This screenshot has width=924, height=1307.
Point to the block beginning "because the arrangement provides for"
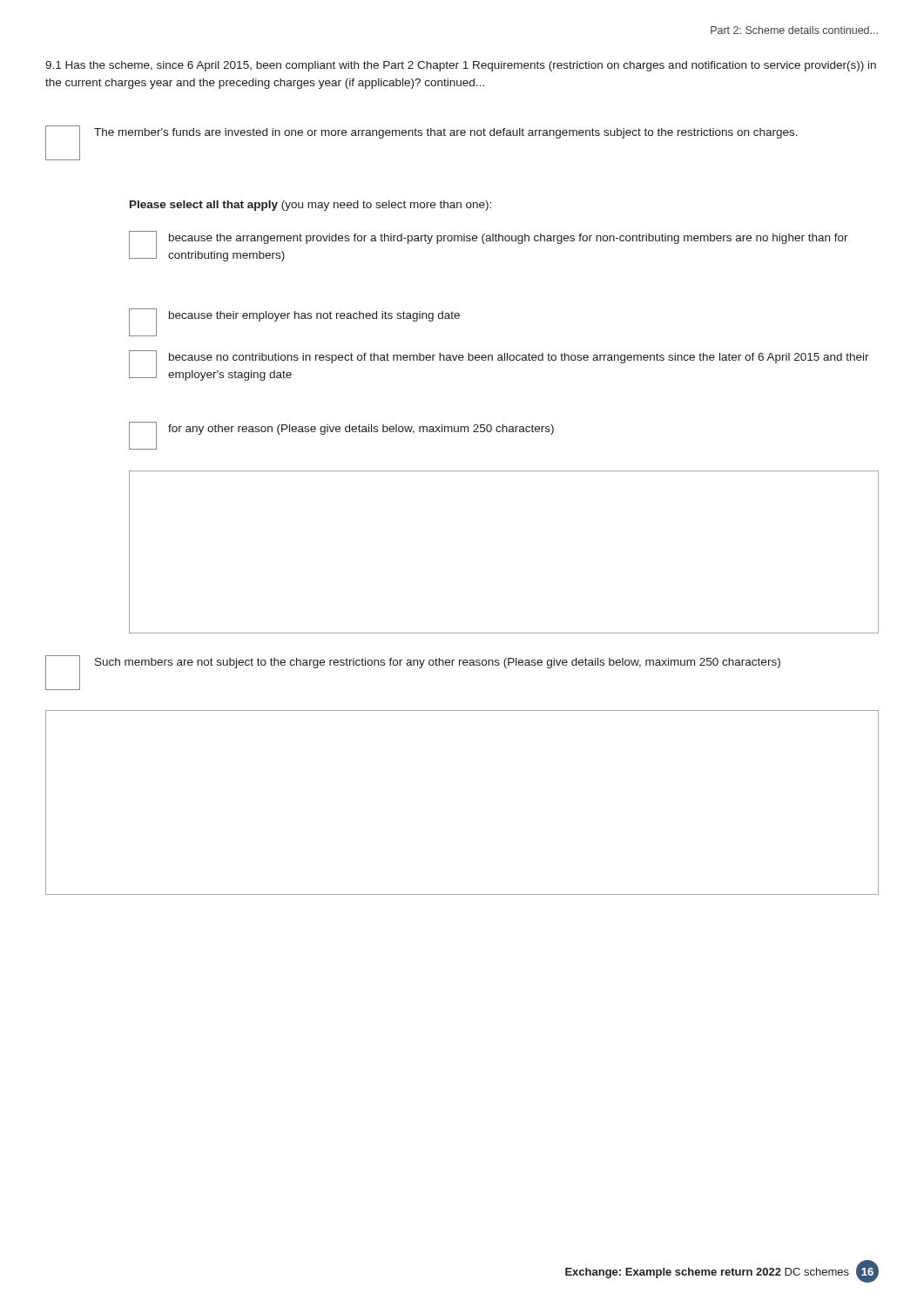(x=504, y=247)
